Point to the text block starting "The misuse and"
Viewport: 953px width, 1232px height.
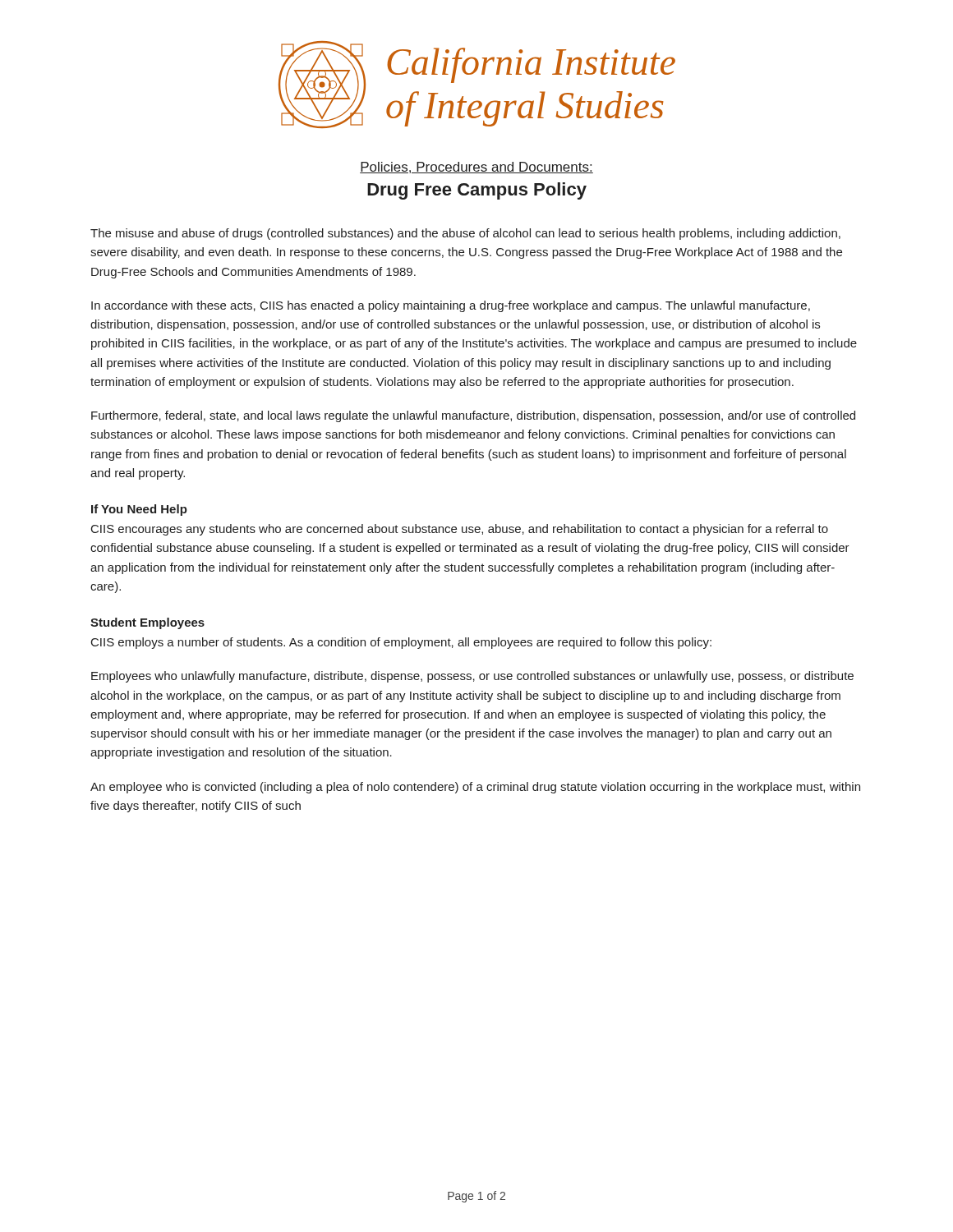point(467,252)
